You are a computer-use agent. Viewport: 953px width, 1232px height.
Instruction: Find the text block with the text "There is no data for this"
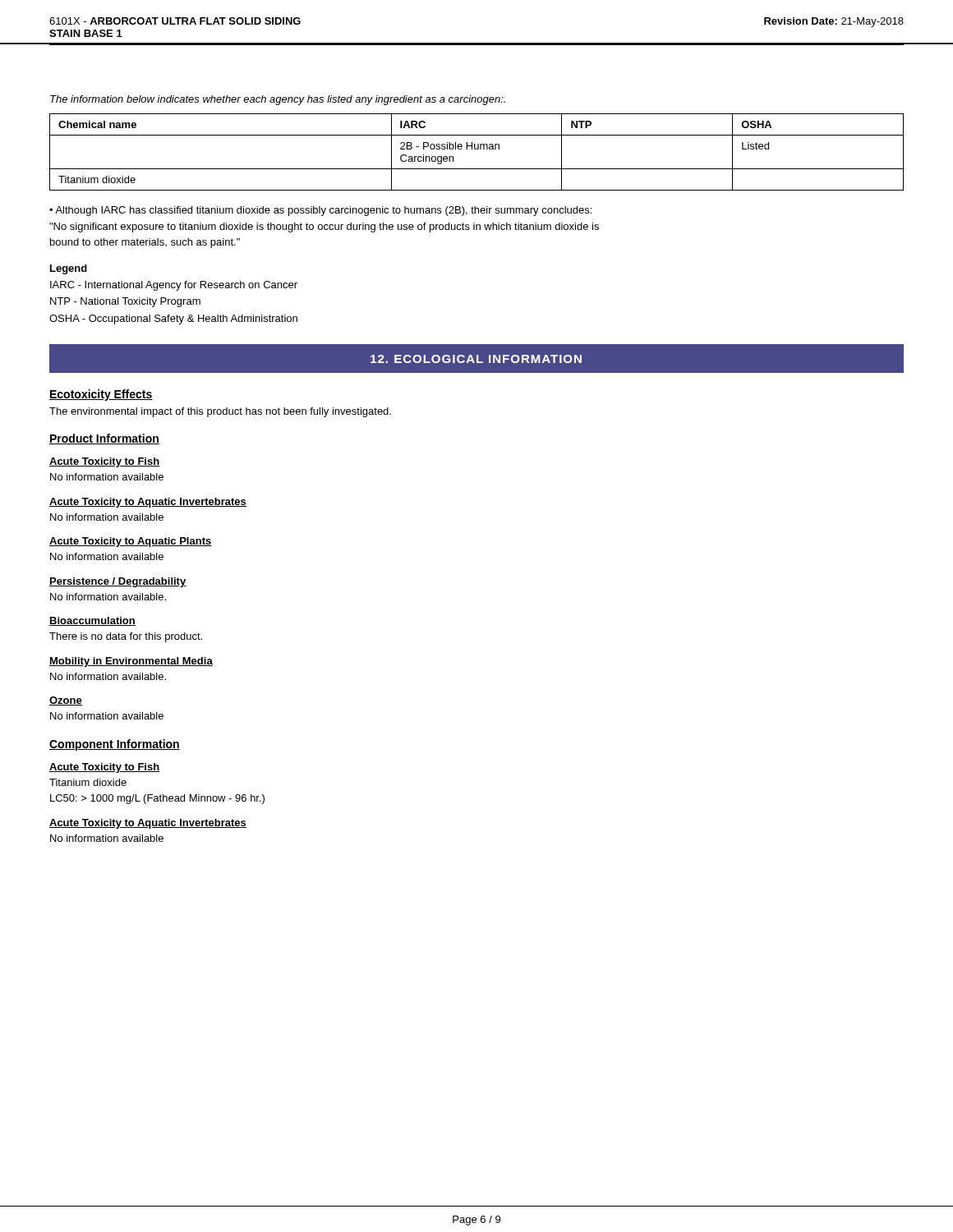click(126, 636)
